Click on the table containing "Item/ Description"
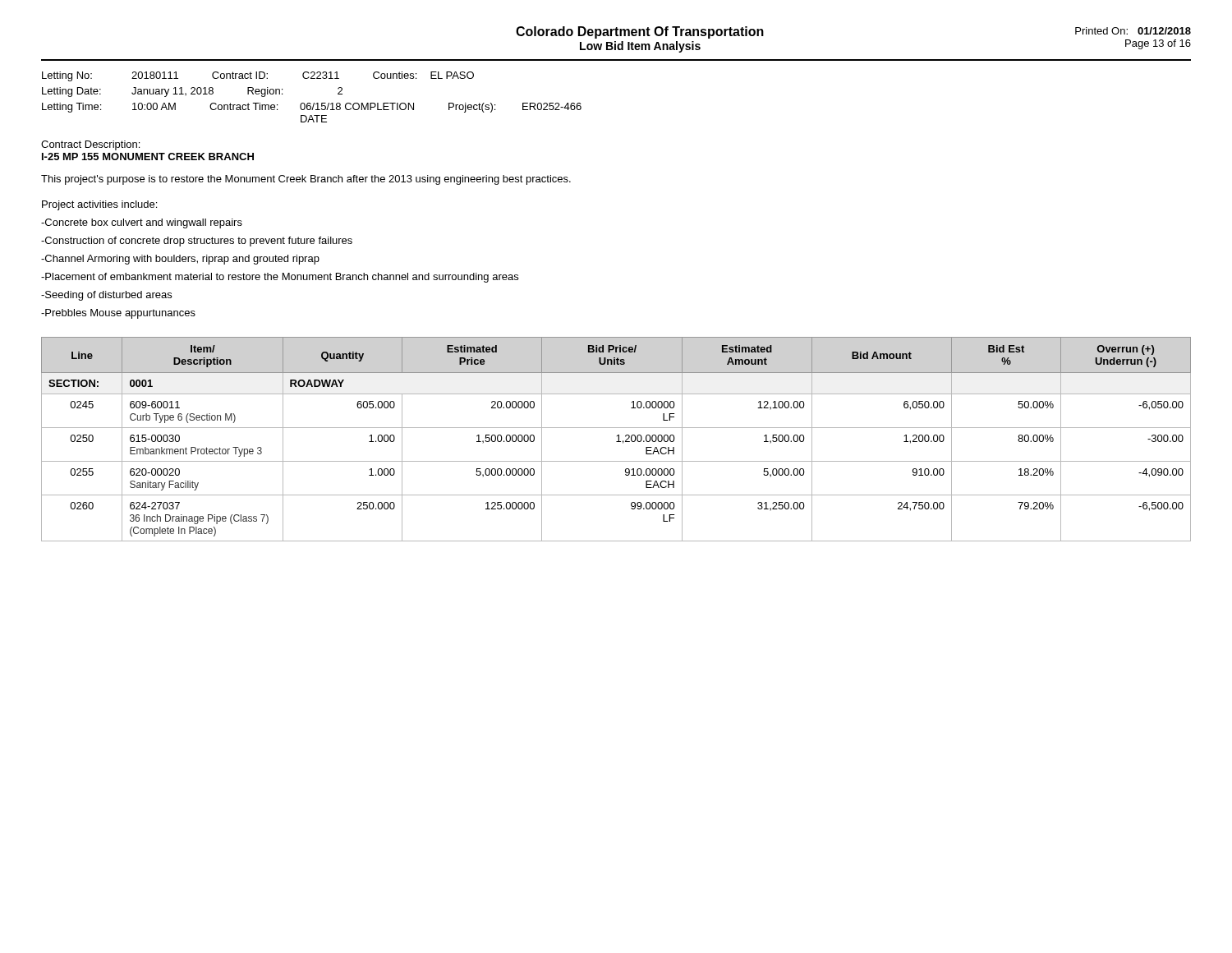 pyautogui.click(x=616, y=439)
